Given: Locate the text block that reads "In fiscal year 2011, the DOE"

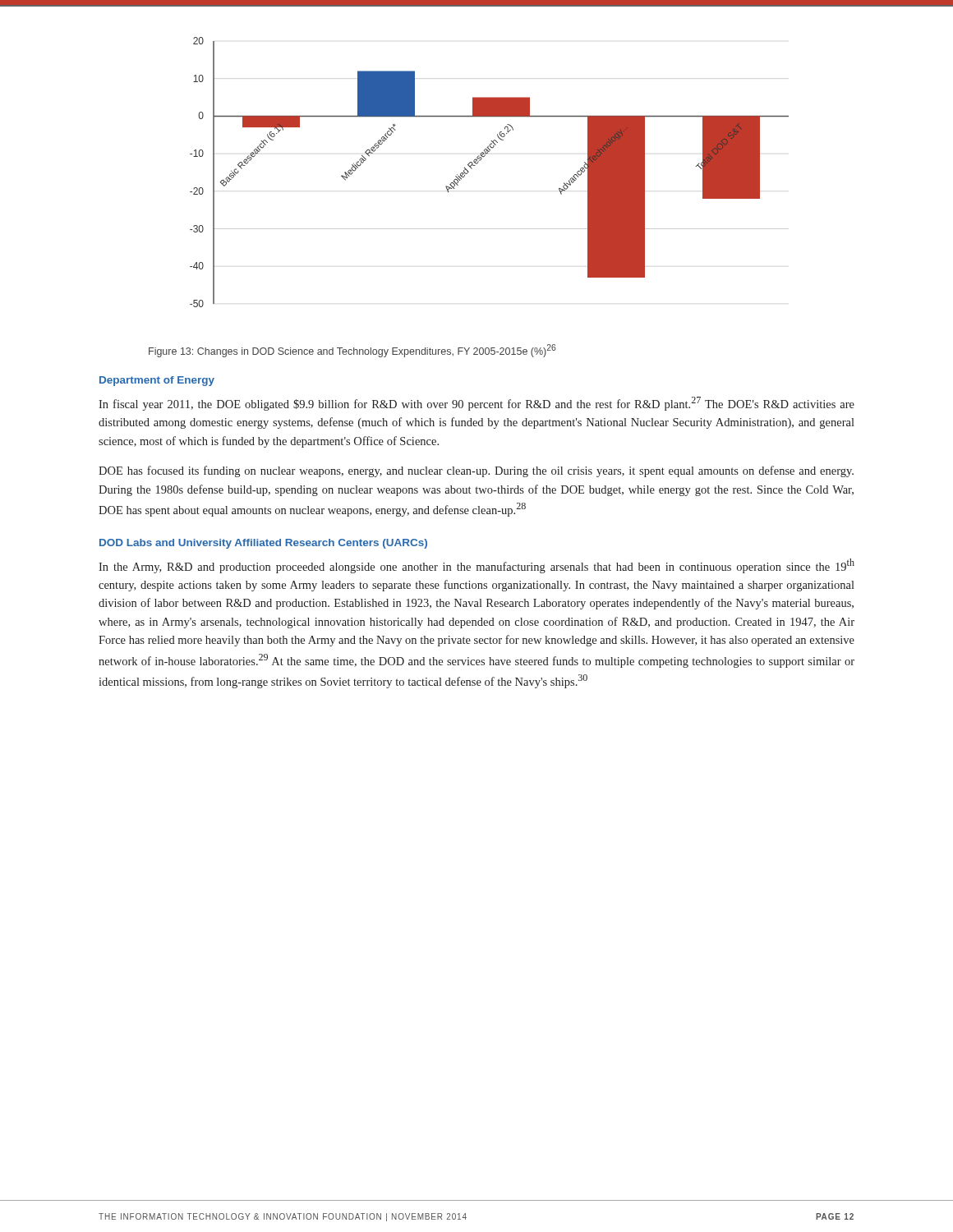Looking at the screenshot, I should [476, 421].
